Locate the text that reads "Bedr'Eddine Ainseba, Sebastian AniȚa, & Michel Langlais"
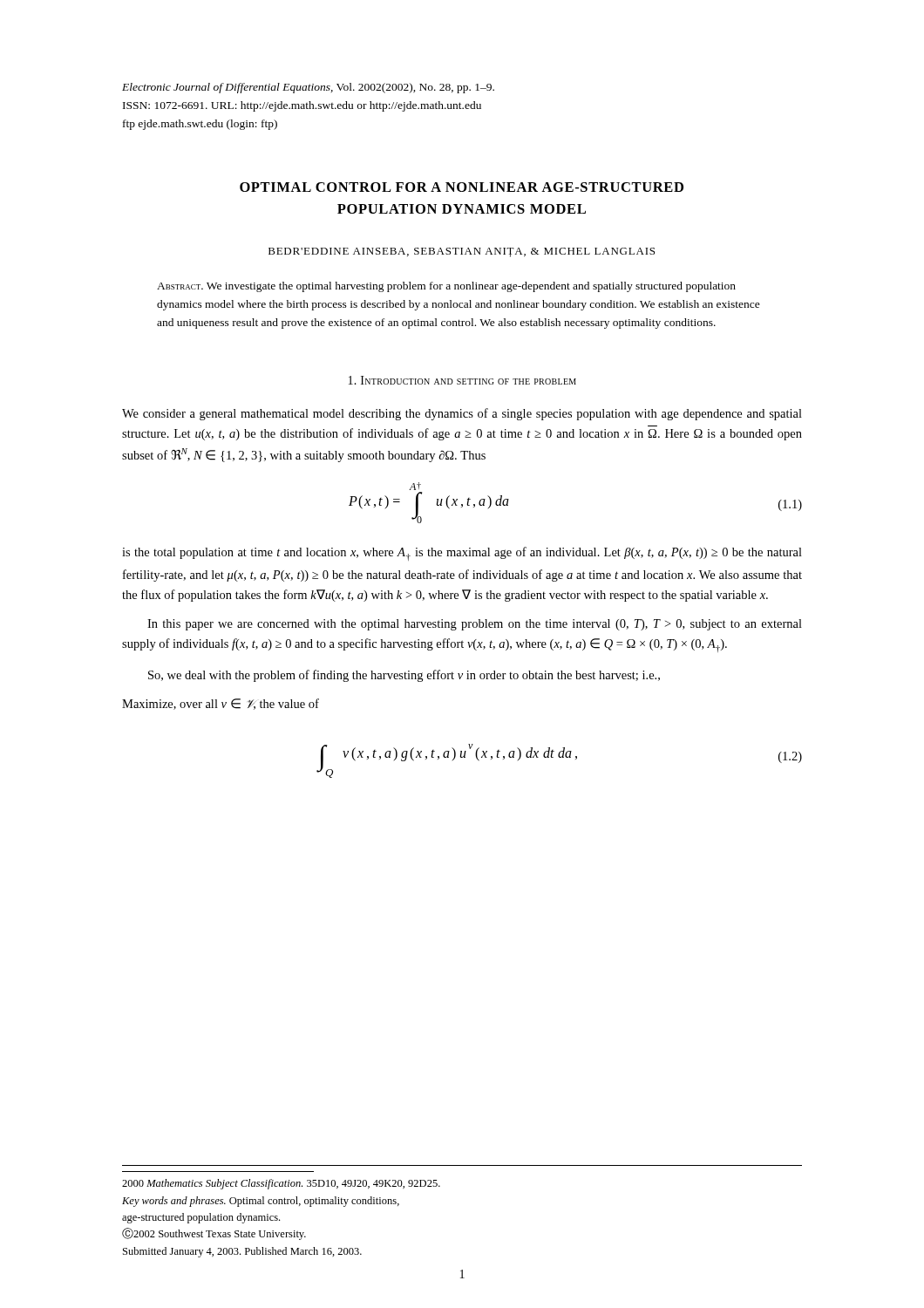The height and width of the screenshot is (1308, 924). pos(462,251)
